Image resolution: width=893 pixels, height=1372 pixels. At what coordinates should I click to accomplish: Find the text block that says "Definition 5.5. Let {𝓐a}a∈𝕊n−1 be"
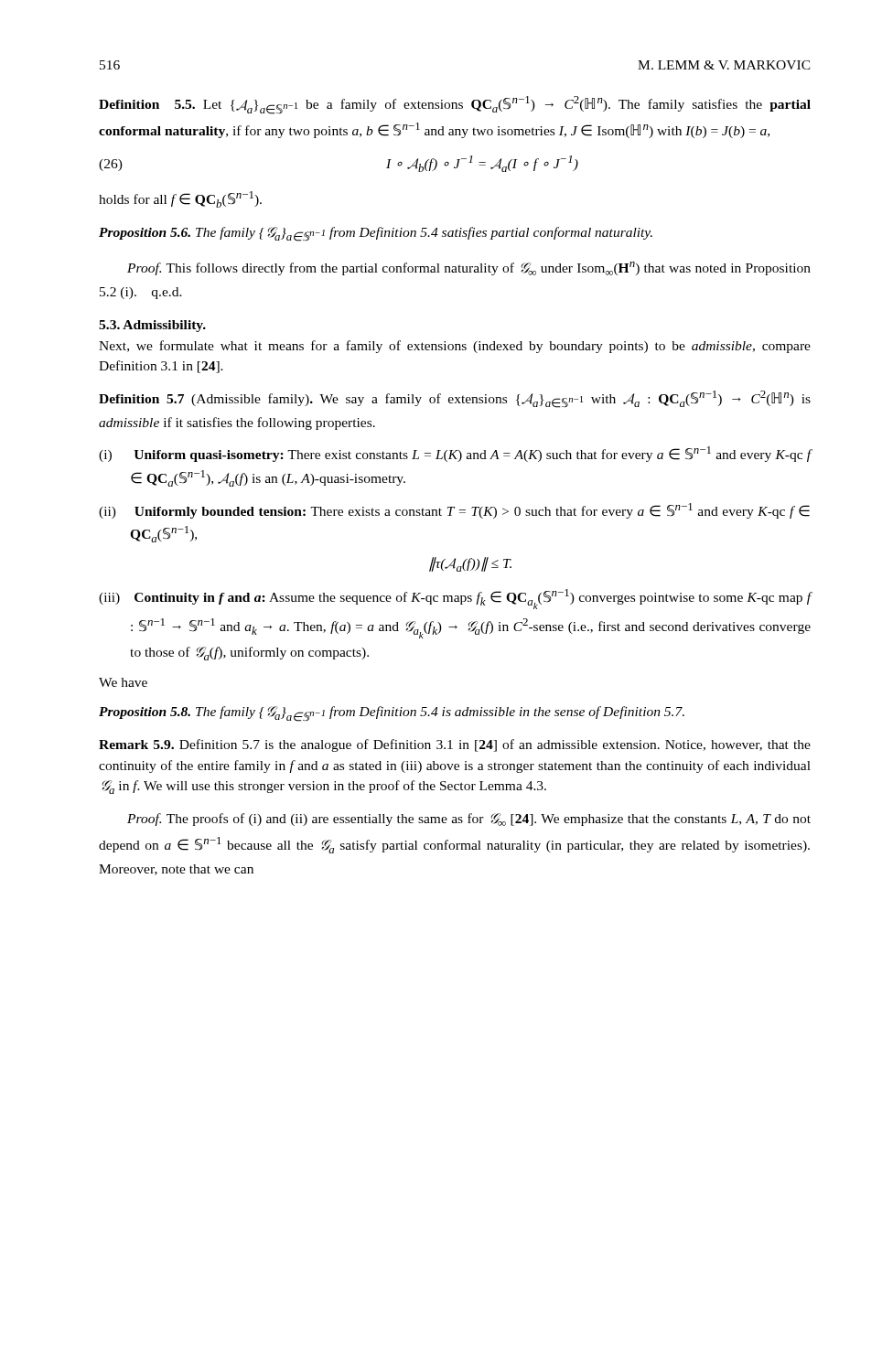[x=455, y=117]
